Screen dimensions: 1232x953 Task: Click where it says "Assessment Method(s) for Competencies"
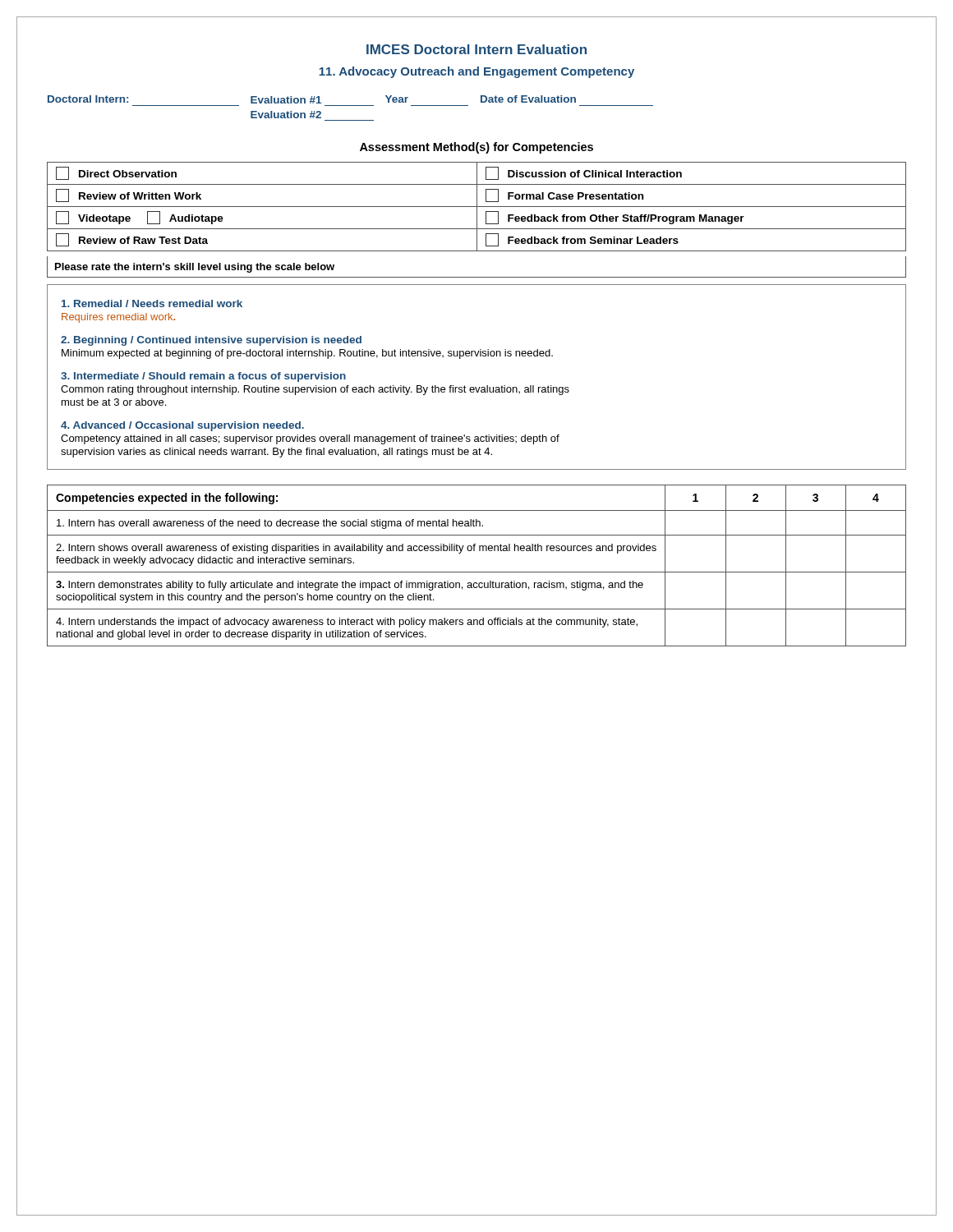476,147
